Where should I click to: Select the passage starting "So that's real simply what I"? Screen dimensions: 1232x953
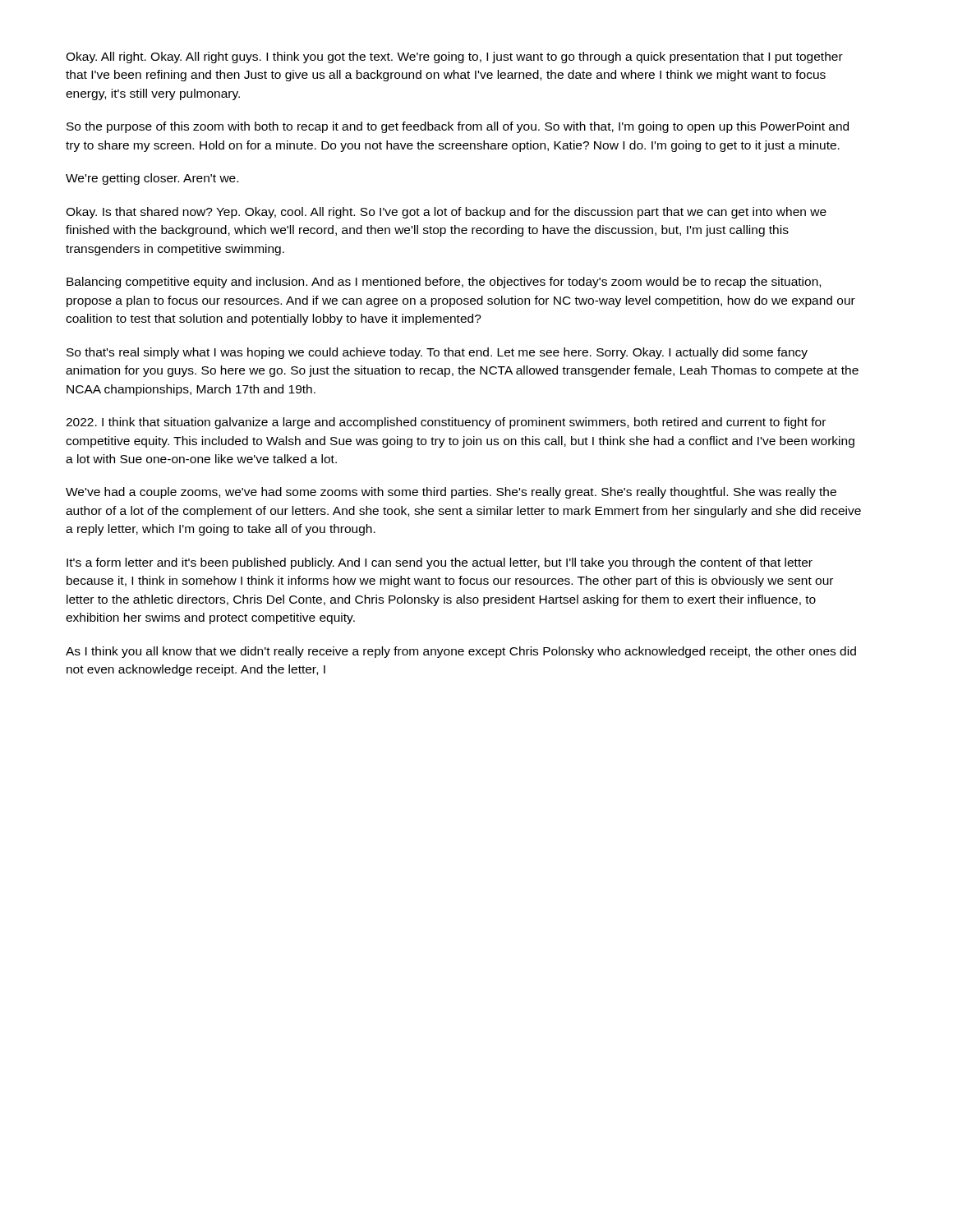pyautogui.click(x=462, y=370)
